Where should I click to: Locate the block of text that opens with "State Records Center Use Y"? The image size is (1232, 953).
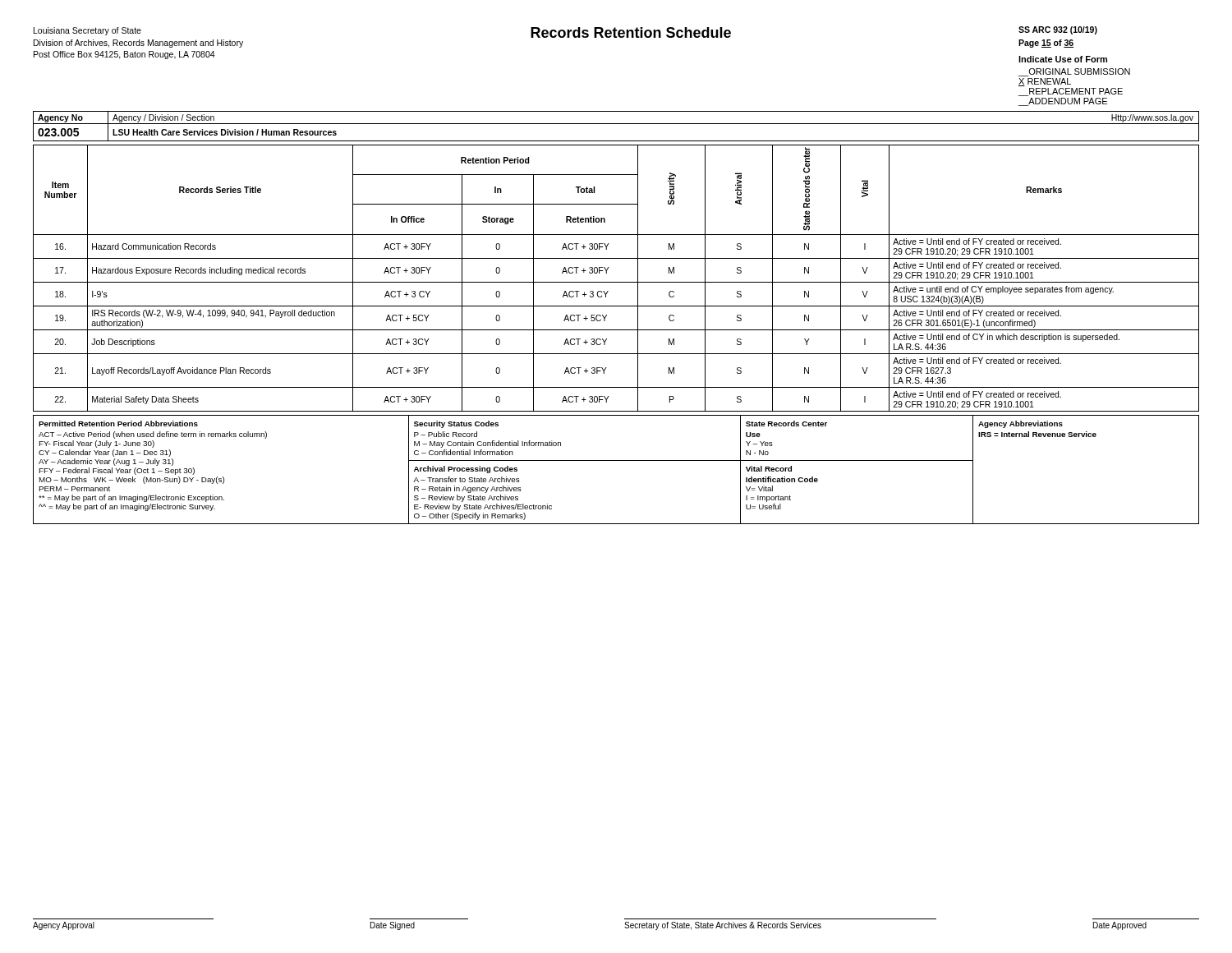786,424
